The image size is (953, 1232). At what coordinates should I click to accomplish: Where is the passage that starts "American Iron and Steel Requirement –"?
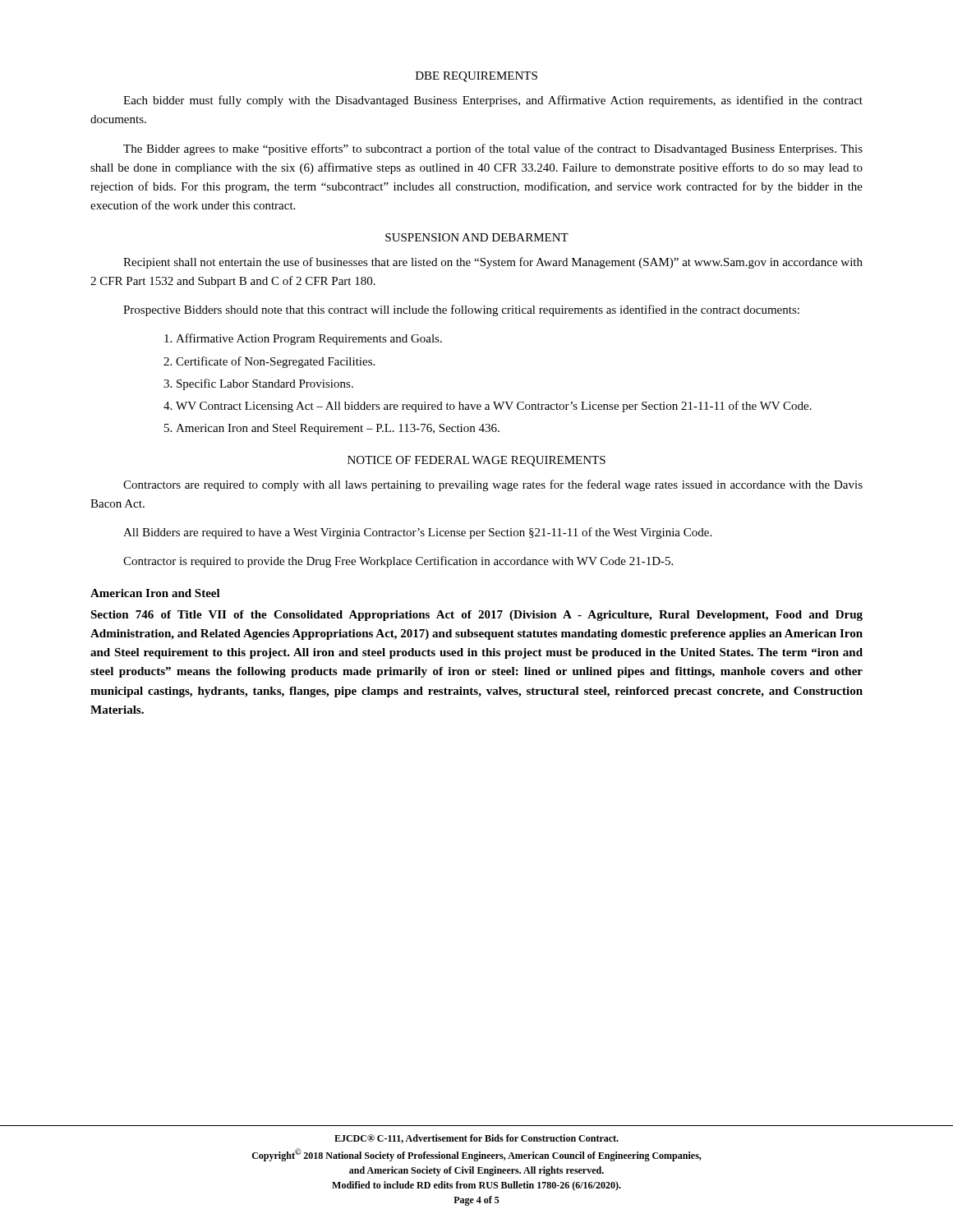click(338, 428)
